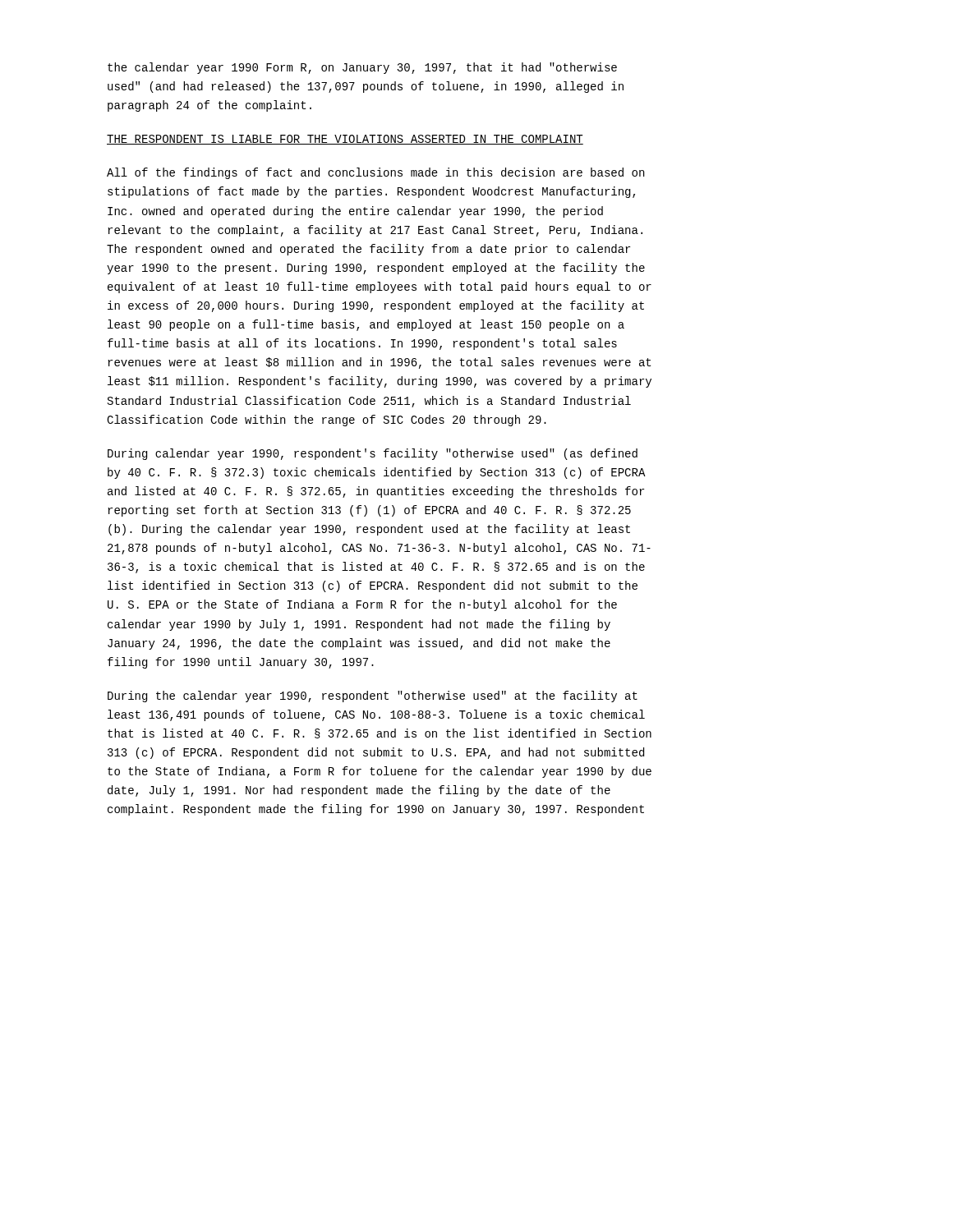Find the text block with the text "During calendar year 1990, respondent's facility "otherwise used""

[x=379, y=558]
